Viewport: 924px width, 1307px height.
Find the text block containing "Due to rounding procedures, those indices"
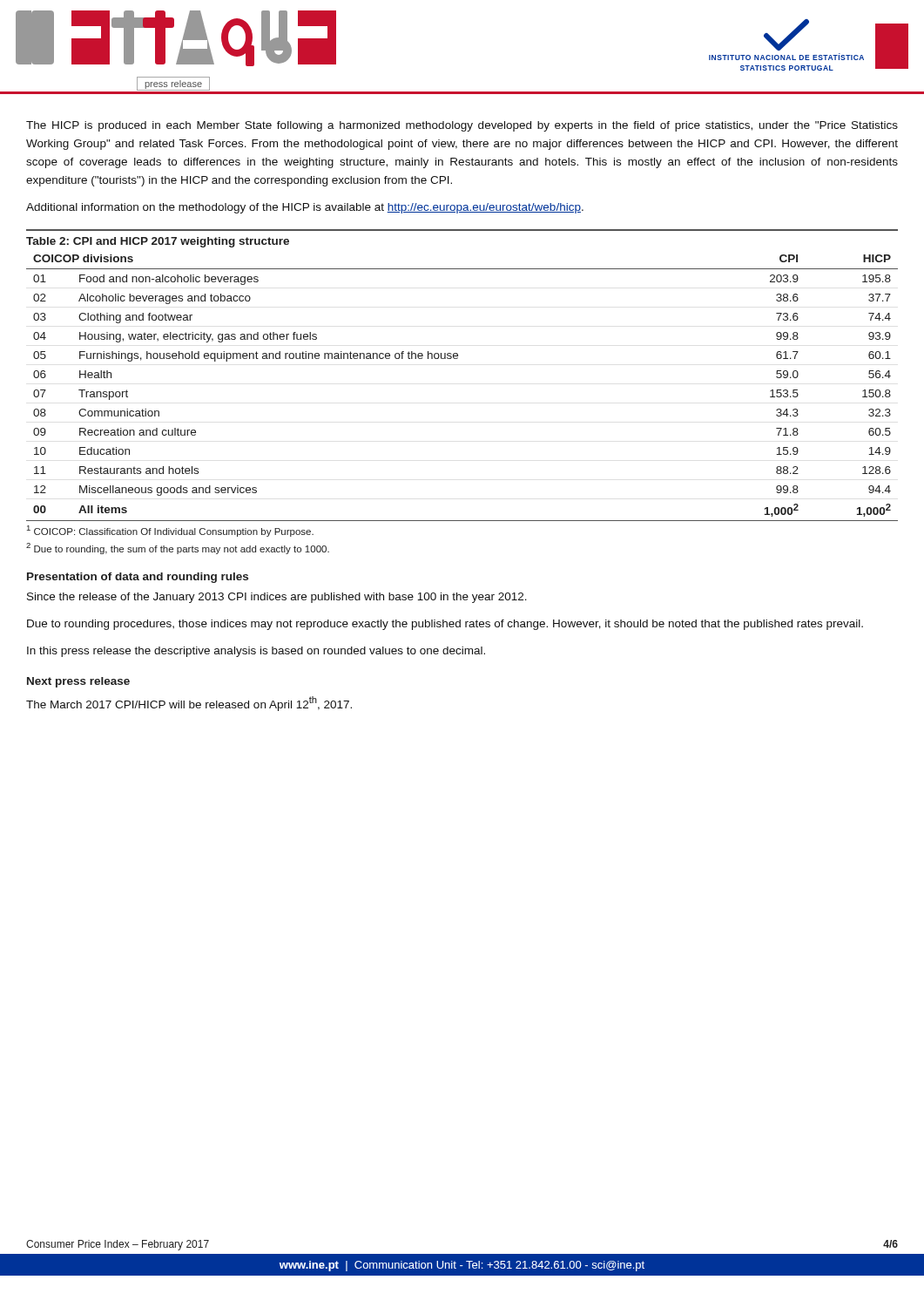[x=445, y=623]
